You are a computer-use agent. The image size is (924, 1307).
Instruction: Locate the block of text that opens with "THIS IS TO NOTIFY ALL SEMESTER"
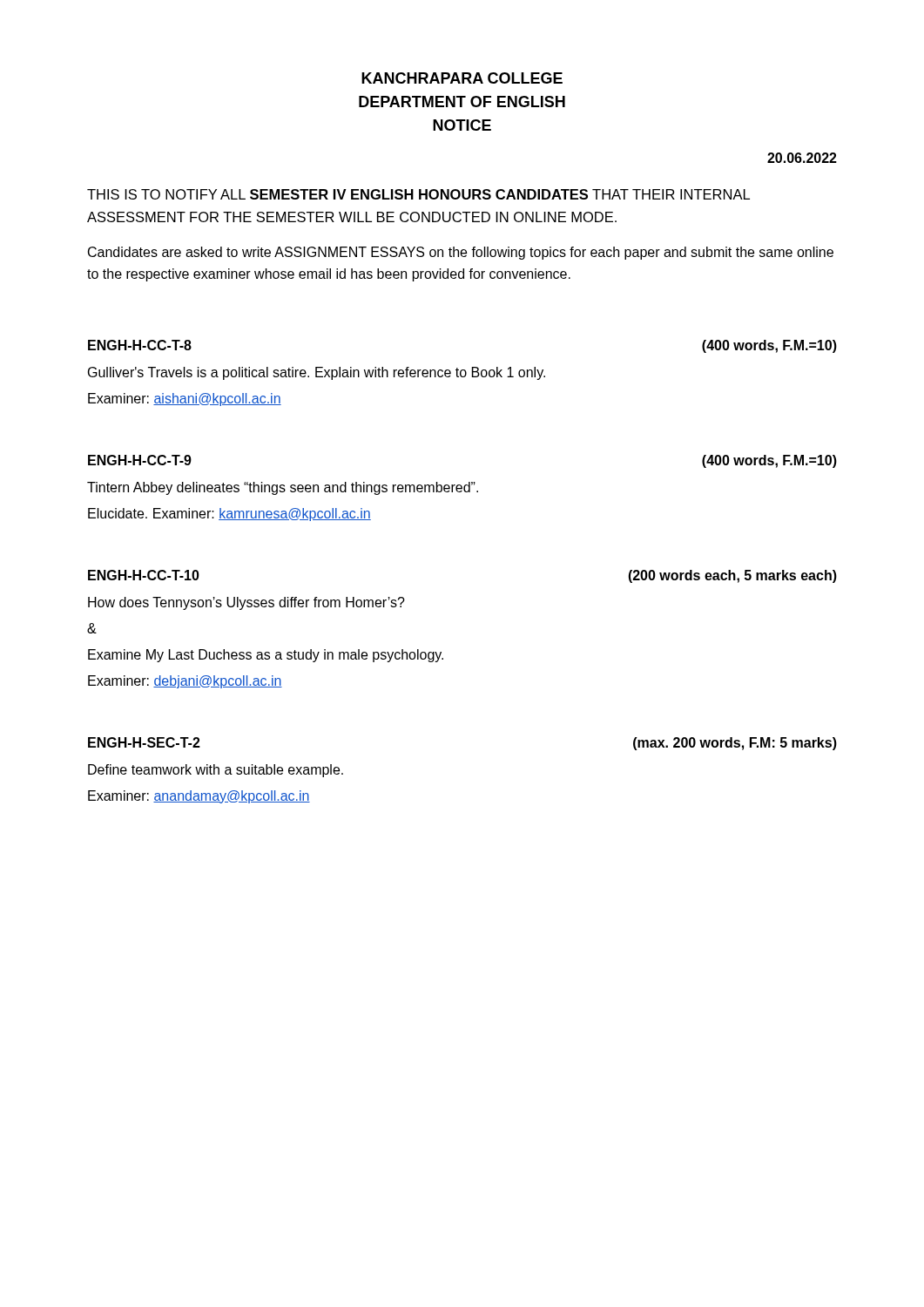click(x=418, y=205)
